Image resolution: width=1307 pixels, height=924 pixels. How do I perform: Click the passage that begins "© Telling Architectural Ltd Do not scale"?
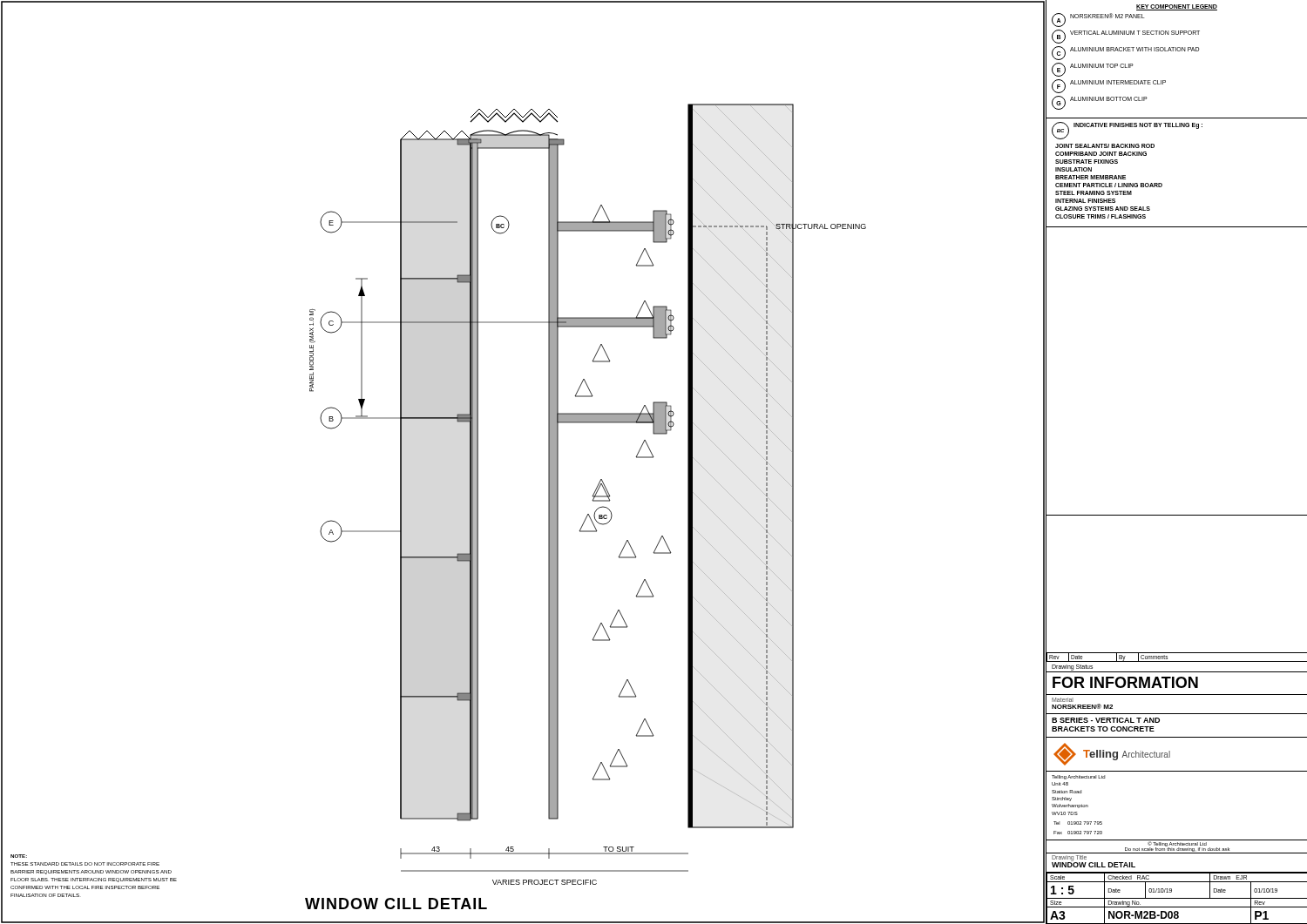point(1177,847)
